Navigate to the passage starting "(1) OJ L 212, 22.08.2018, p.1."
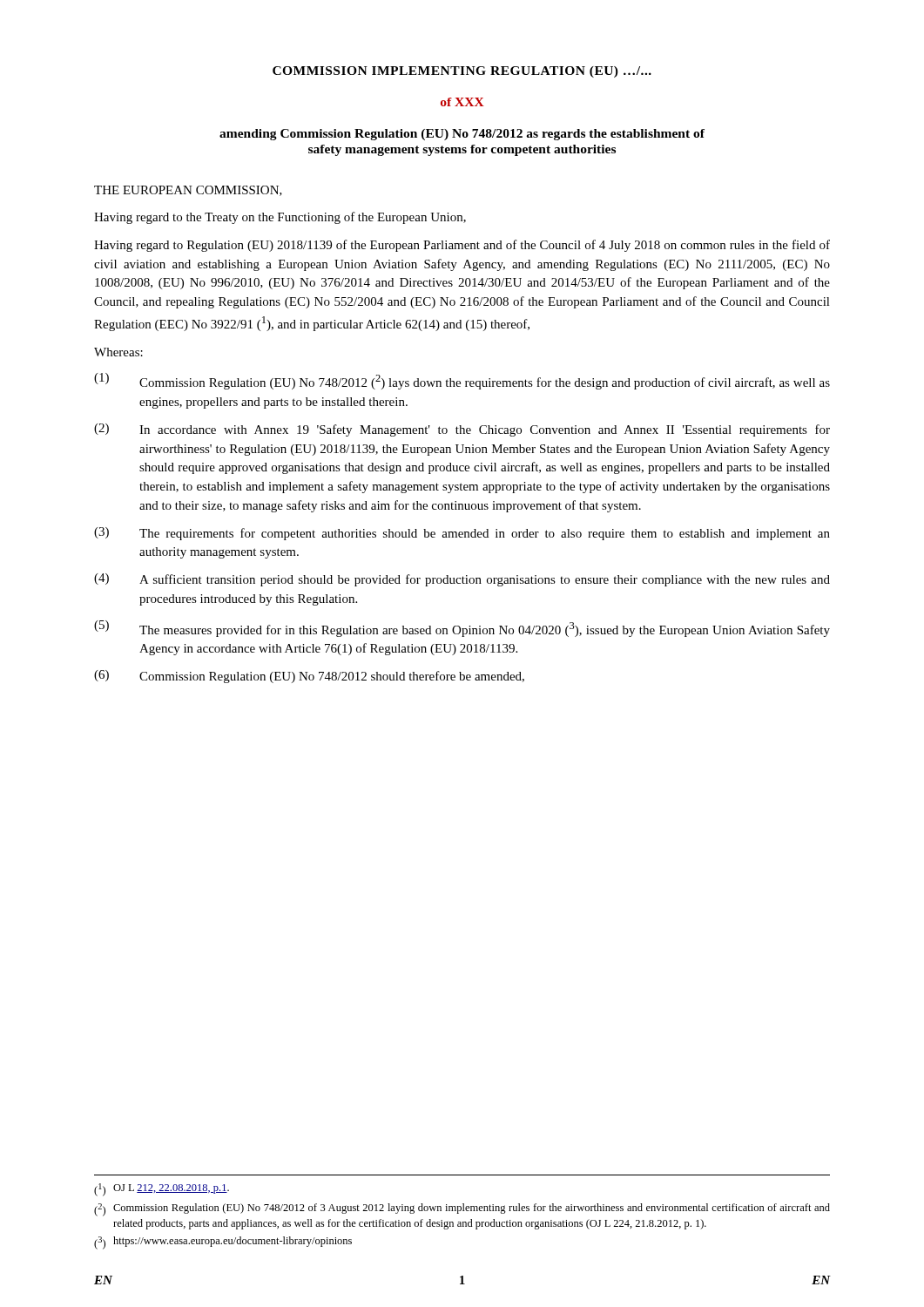This screenshot has width=924, height=1307. (x=162, y=1190)
